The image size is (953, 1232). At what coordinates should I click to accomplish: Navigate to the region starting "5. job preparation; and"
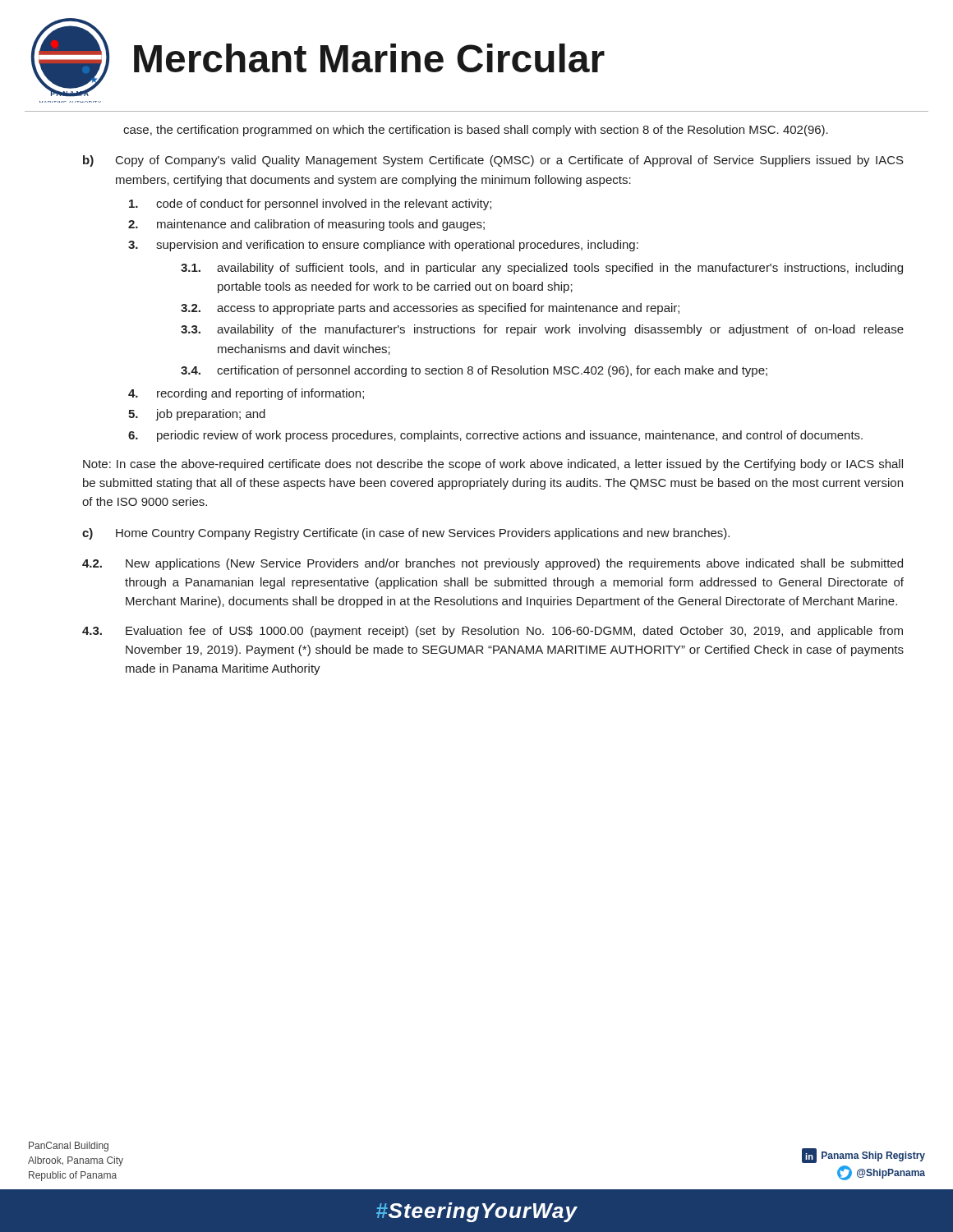(x=197, y=415)
